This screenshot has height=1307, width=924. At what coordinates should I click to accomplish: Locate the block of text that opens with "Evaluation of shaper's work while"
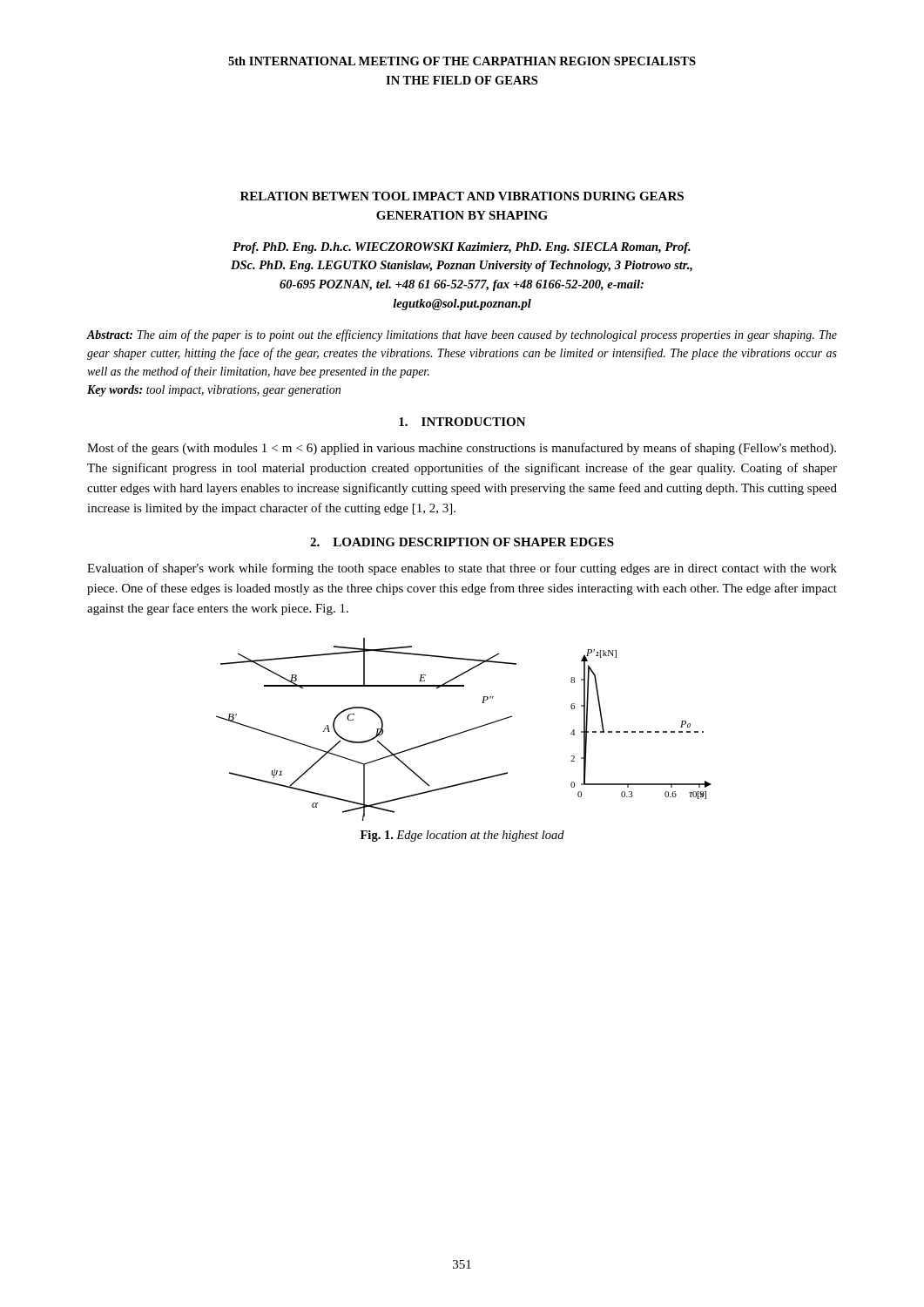tap(462, 588)
